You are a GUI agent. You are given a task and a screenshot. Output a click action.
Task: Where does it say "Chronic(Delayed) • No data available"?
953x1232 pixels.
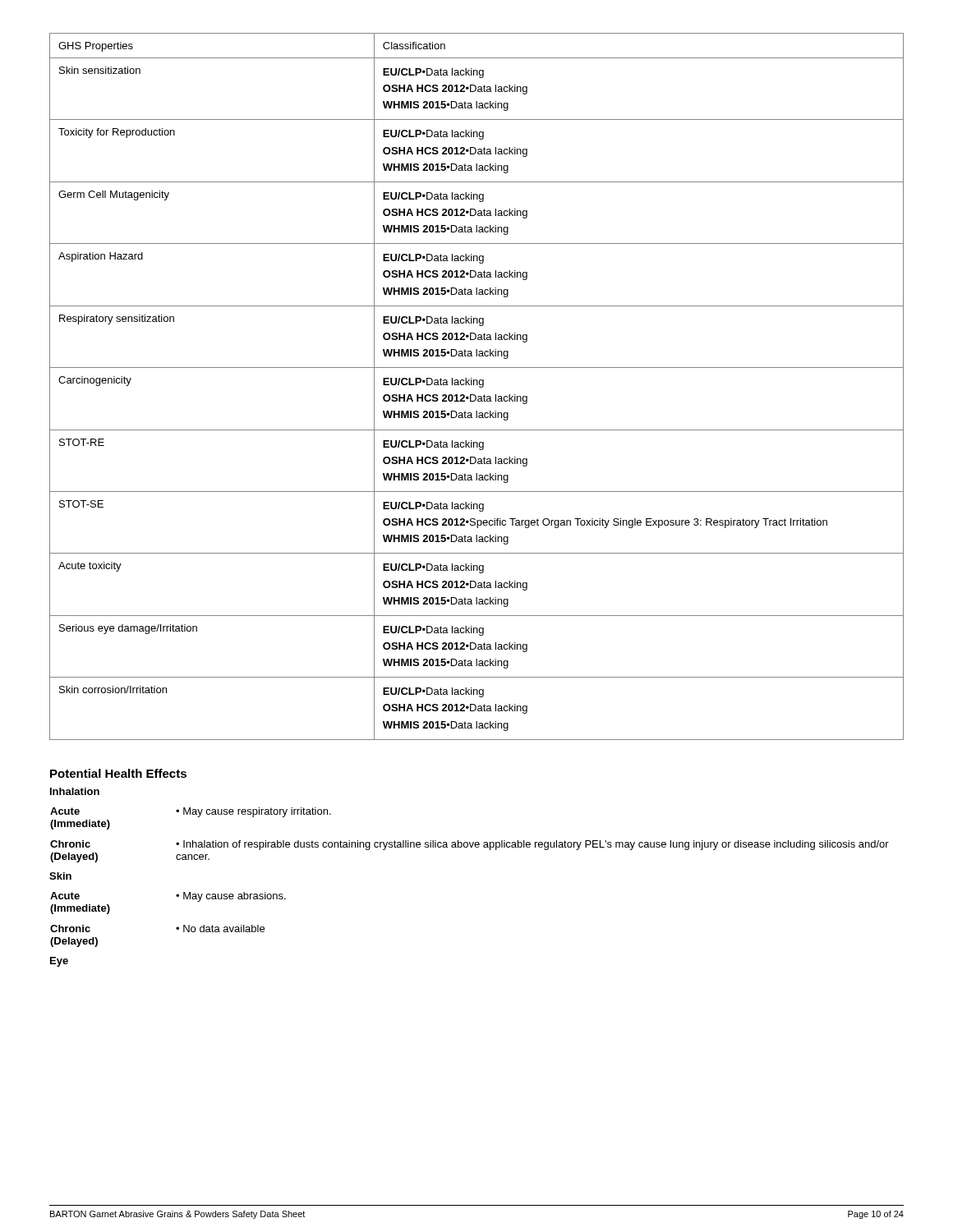[x=72, y=928]
